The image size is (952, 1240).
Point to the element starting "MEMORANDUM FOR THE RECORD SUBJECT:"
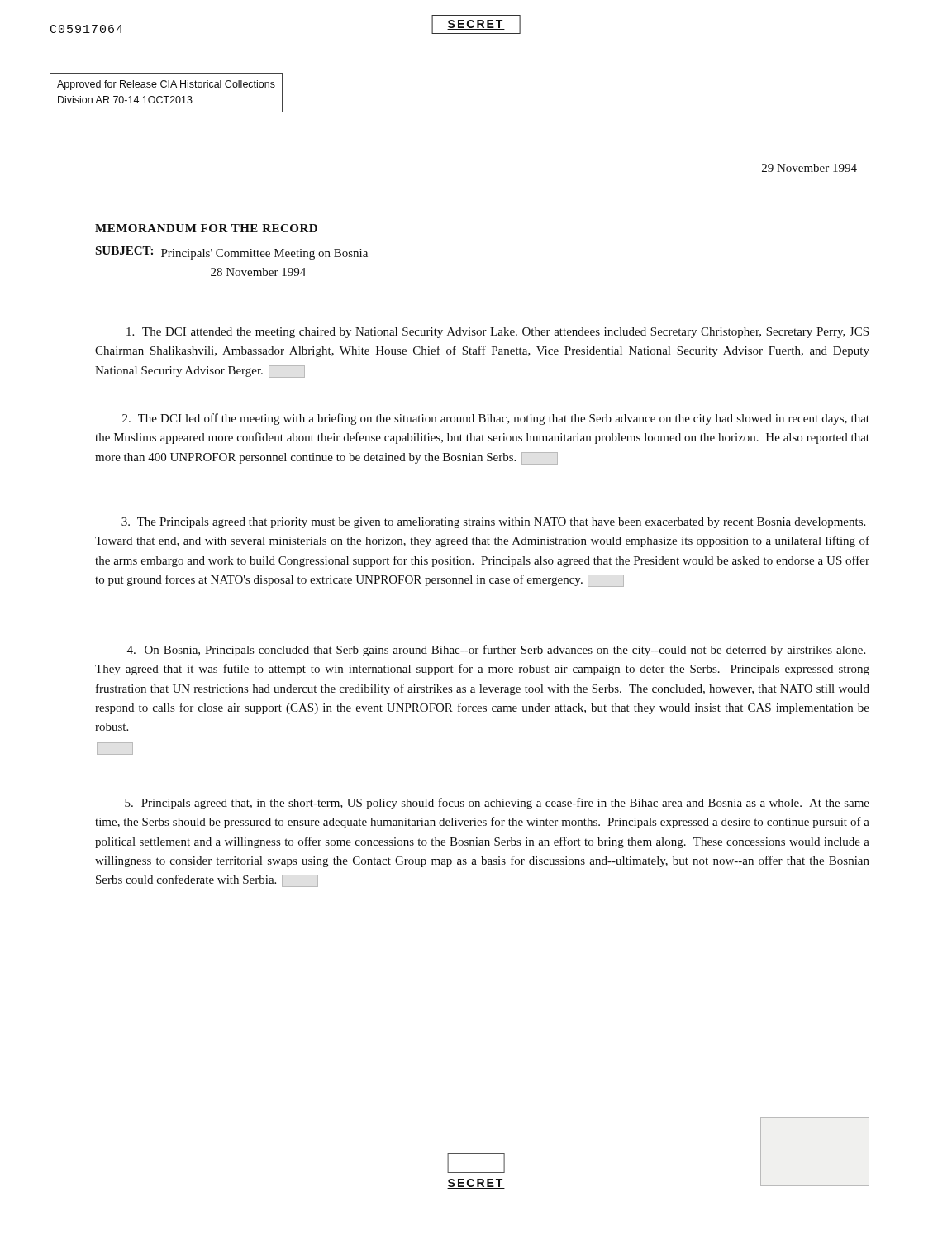[x=232, y=251]
